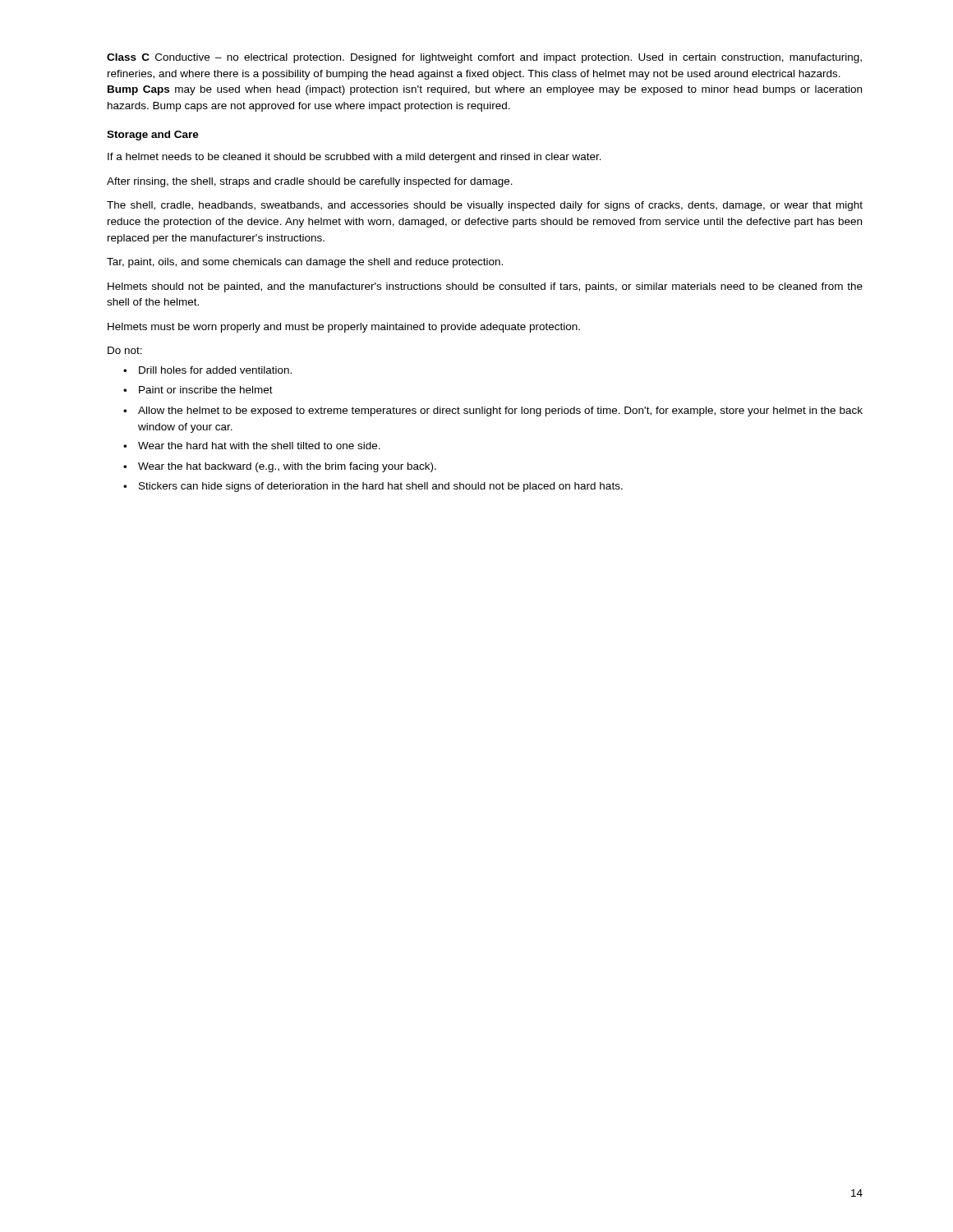Find the element starting "Helmets should not be painted, and"
The width and height of the screenshot is (953, 1232).
tap(485, 294)
